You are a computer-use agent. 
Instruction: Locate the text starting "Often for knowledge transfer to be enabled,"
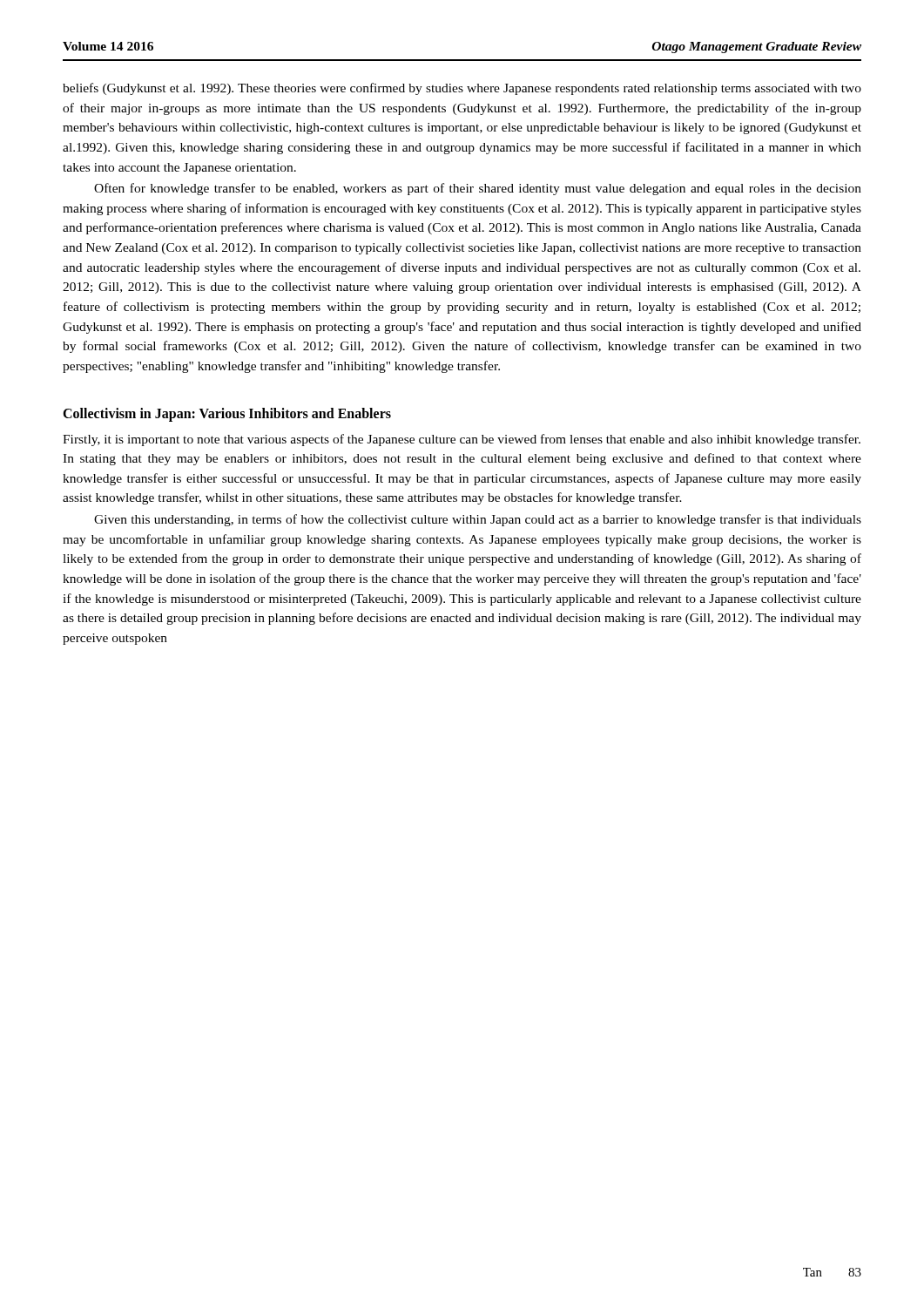click(x=462, y=277)
